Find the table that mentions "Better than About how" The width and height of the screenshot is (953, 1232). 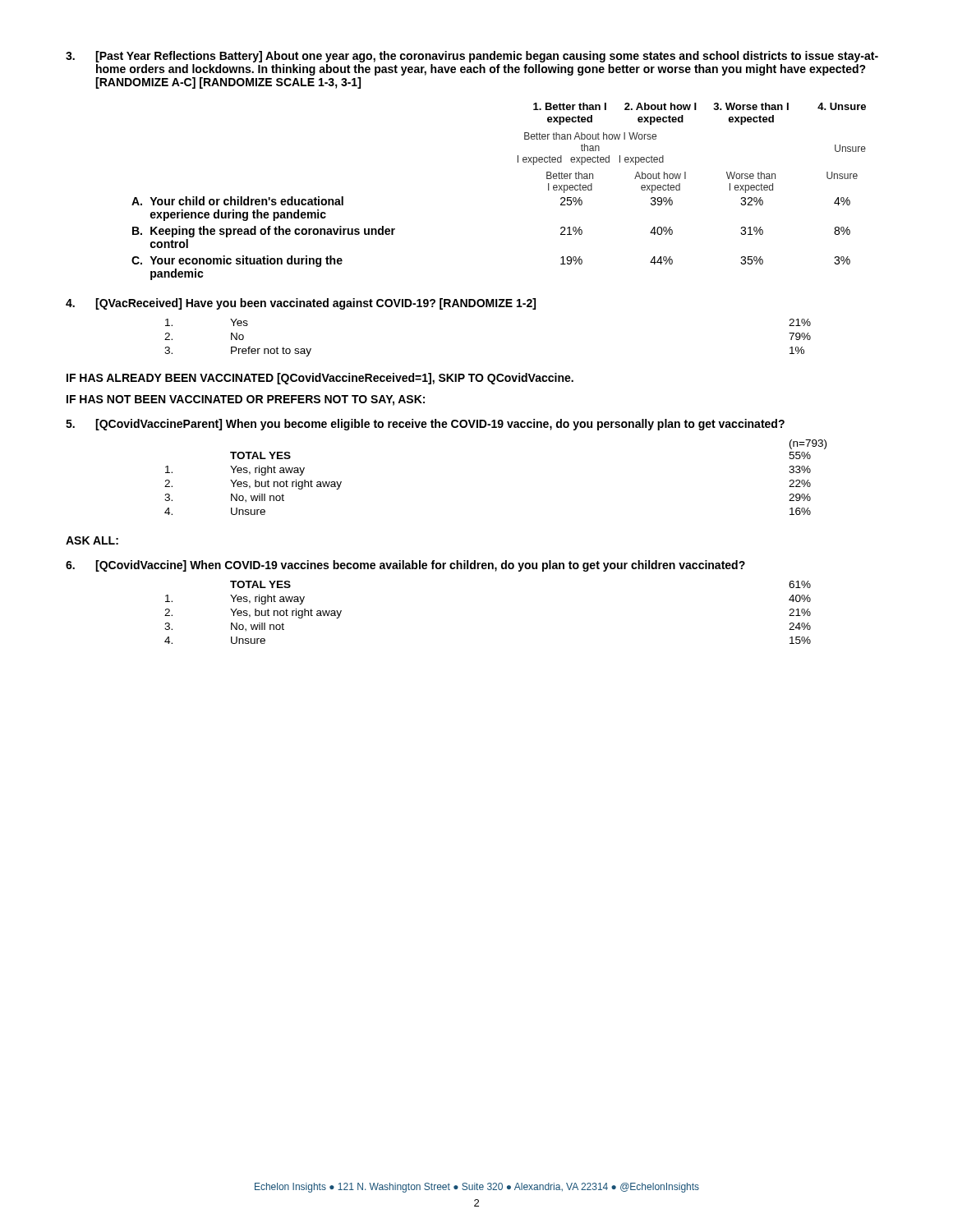(476, 205)
